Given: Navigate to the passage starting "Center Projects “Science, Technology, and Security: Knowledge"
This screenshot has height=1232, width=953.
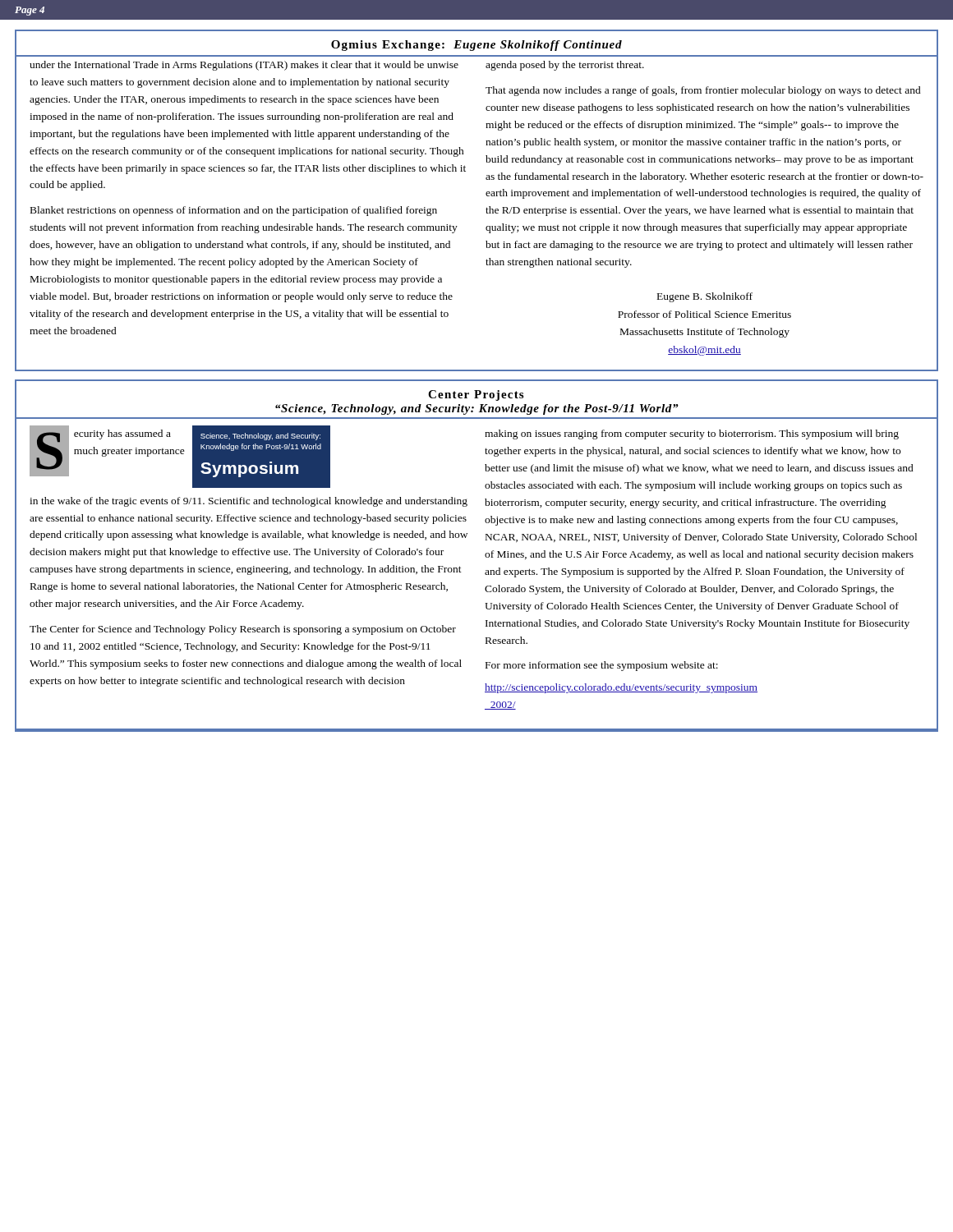Looking at the screenshot, I should [x=476, y=402].
